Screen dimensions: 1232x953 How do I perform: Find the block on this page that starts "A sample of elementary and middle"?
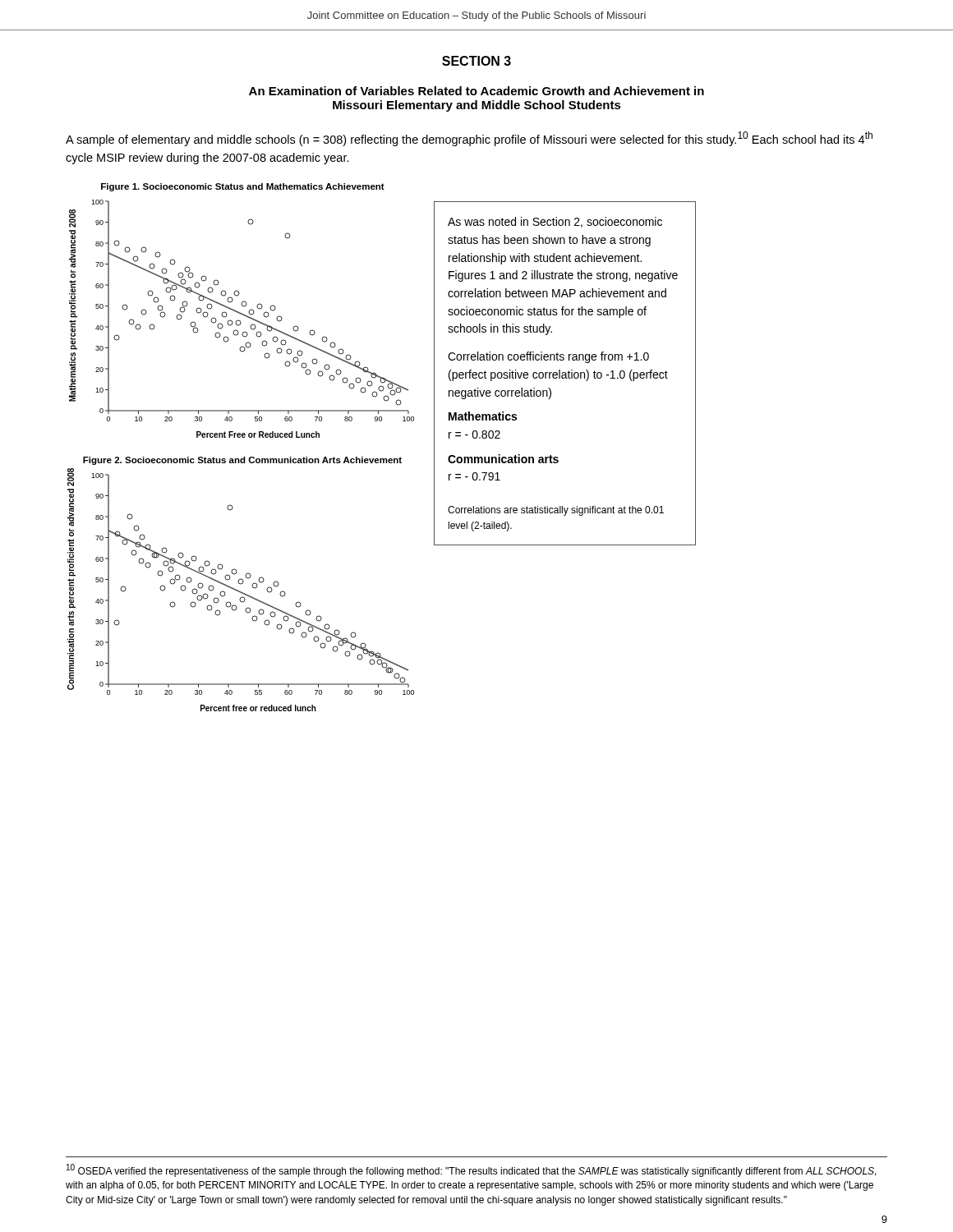pyautogui.click(x=469, y=147)
